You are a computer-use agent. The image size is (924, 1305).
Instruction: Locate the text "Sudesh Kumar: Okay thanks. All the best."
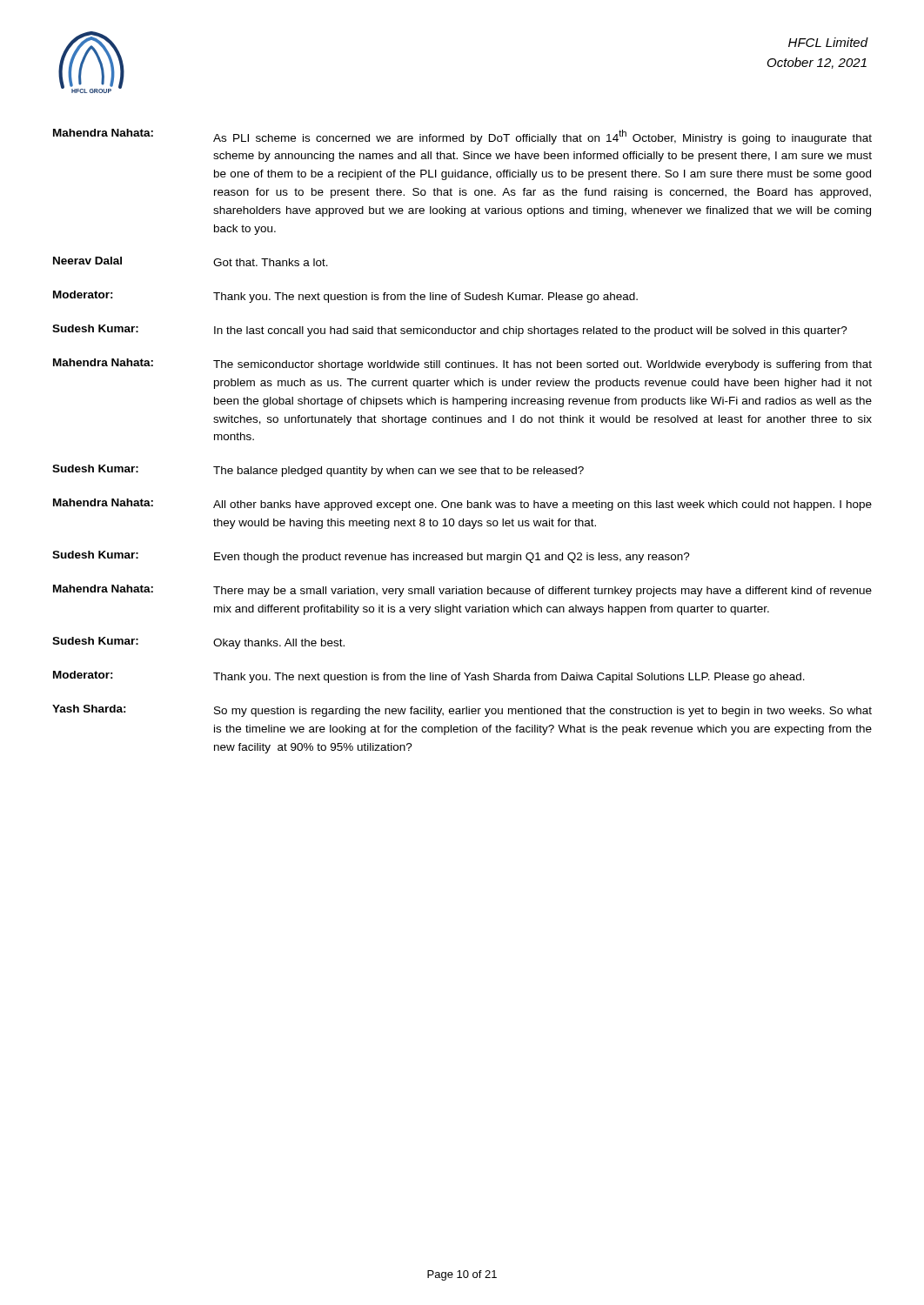(90, 642)
